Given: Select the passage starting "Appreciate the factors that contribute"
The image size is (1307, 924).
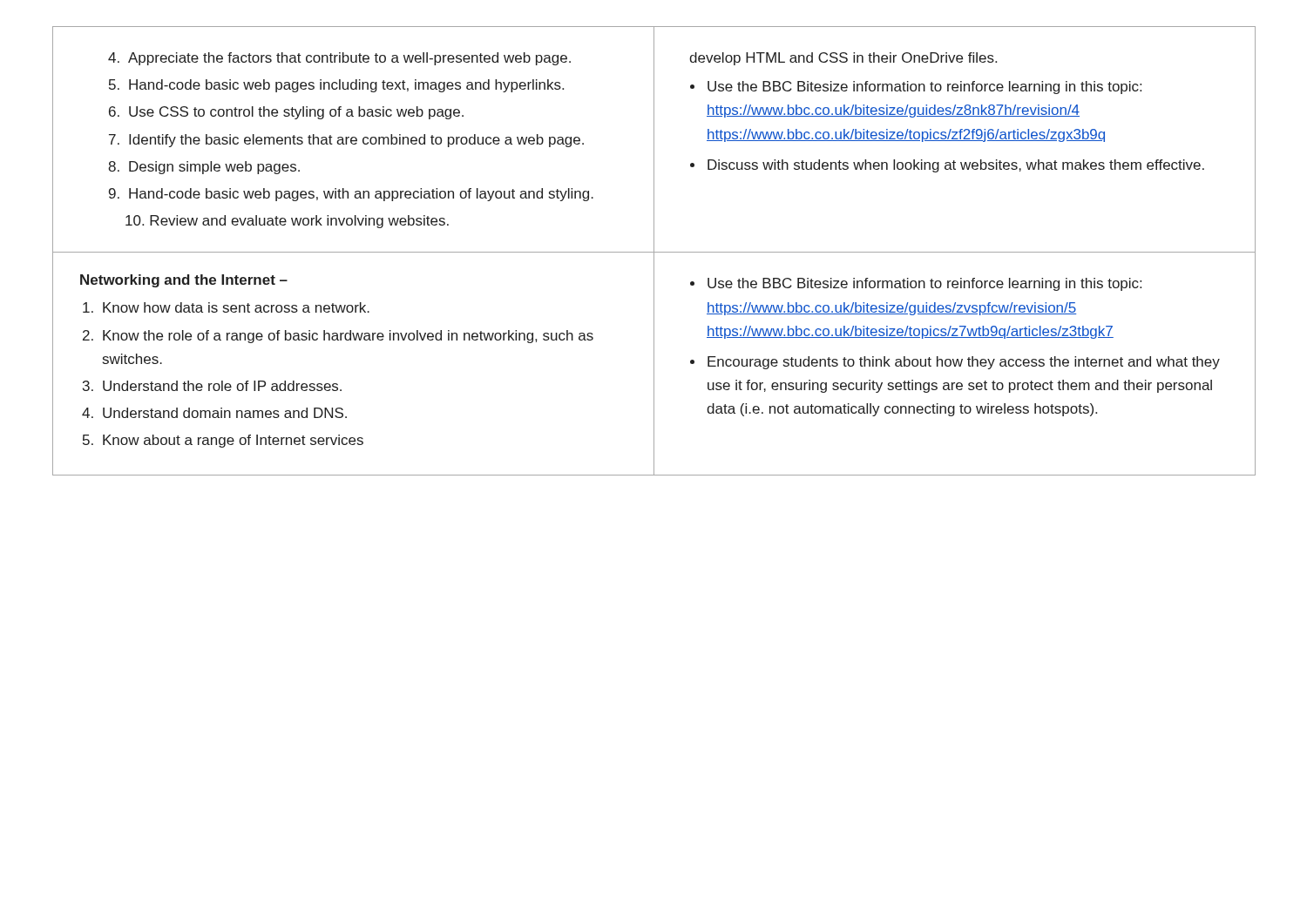Looking at the screenshot, I should 376,58.
